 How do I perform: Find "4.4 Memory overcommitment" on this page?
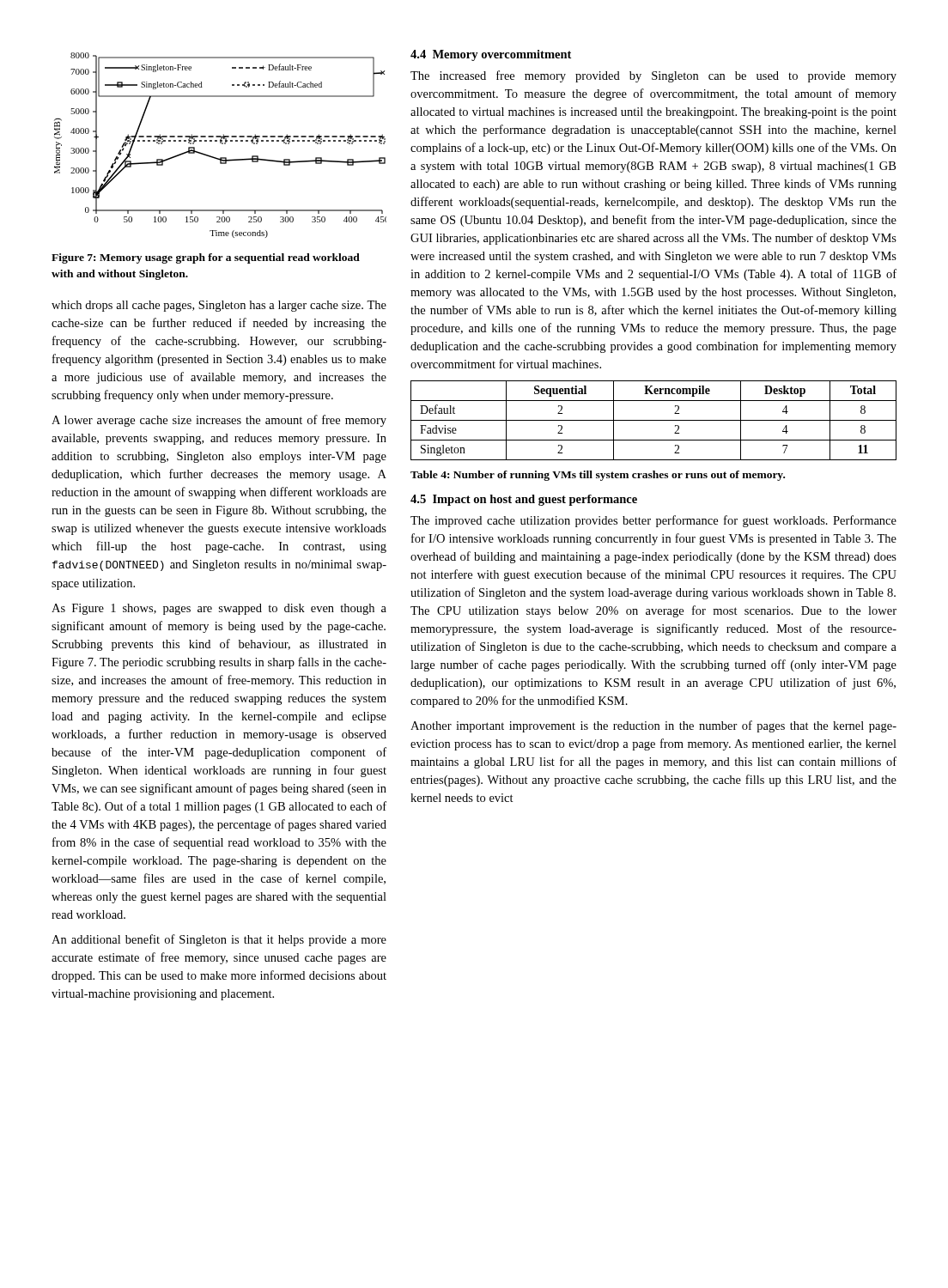[491, 54]
